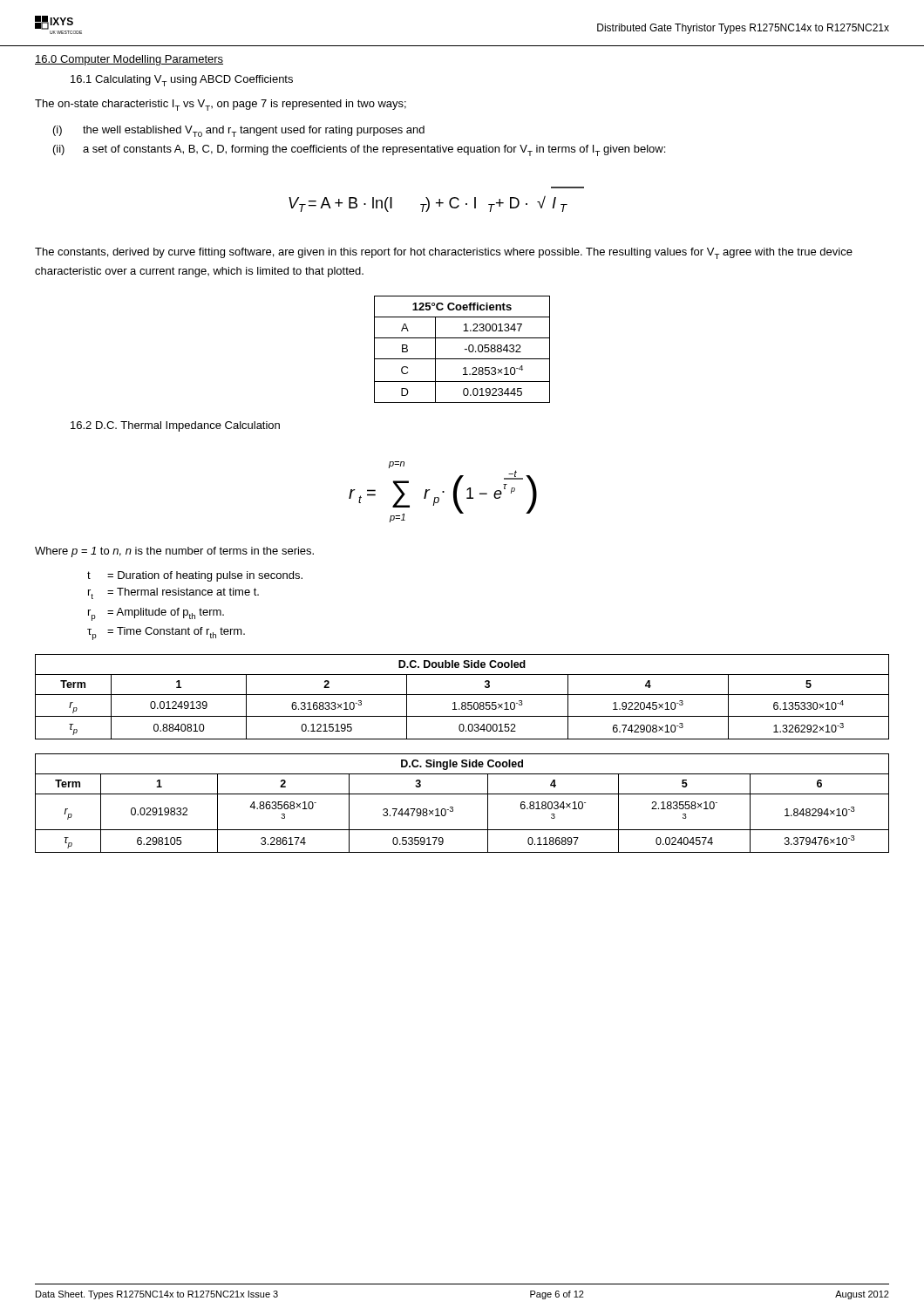Locate the list item that says "rt= Thermal resistance"
Viewport: 924px width, 1308px height.
(x=173, y=593)
